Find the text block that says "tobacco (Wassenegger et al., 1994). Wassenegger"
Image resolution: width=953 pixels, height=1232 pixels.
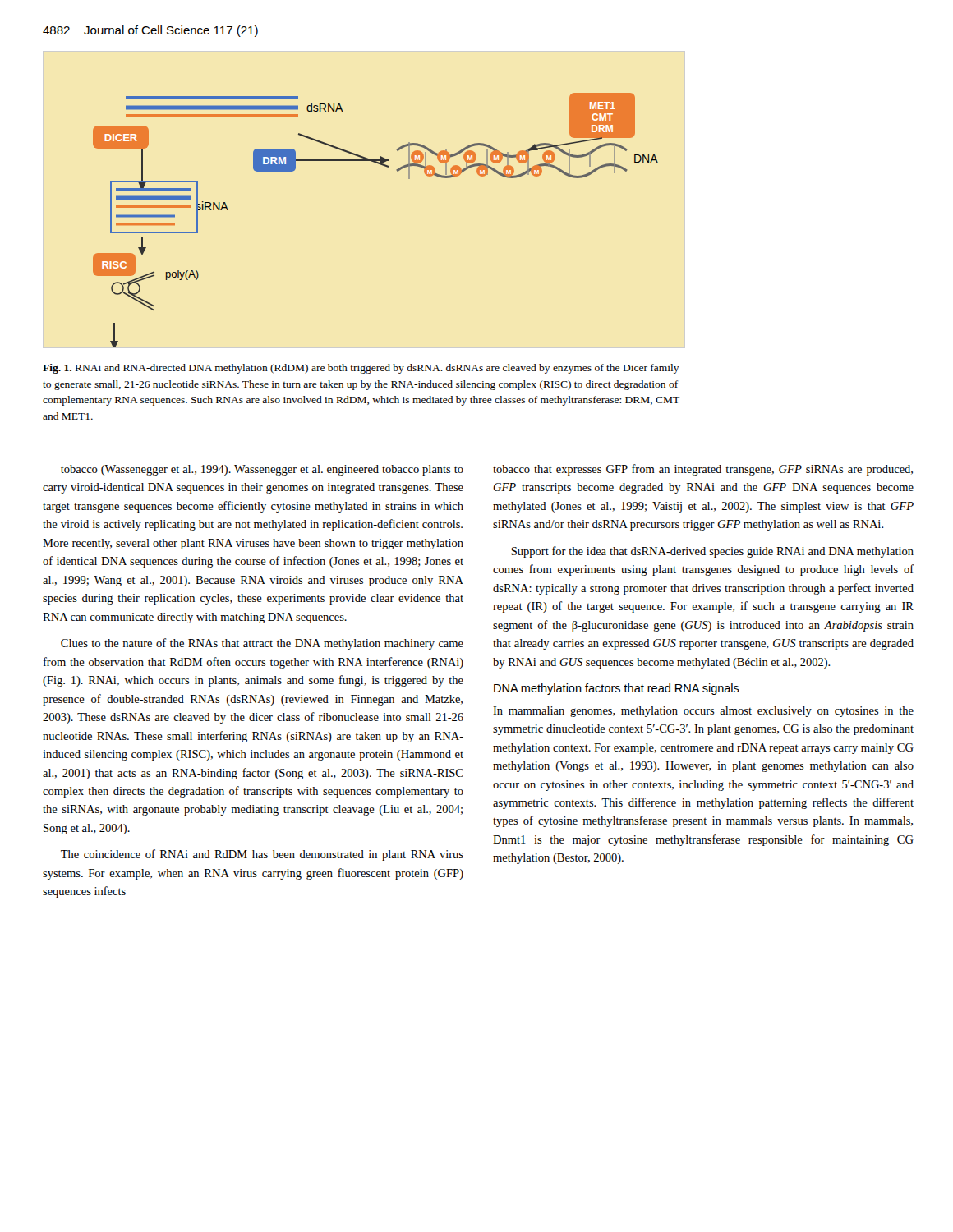253,680
